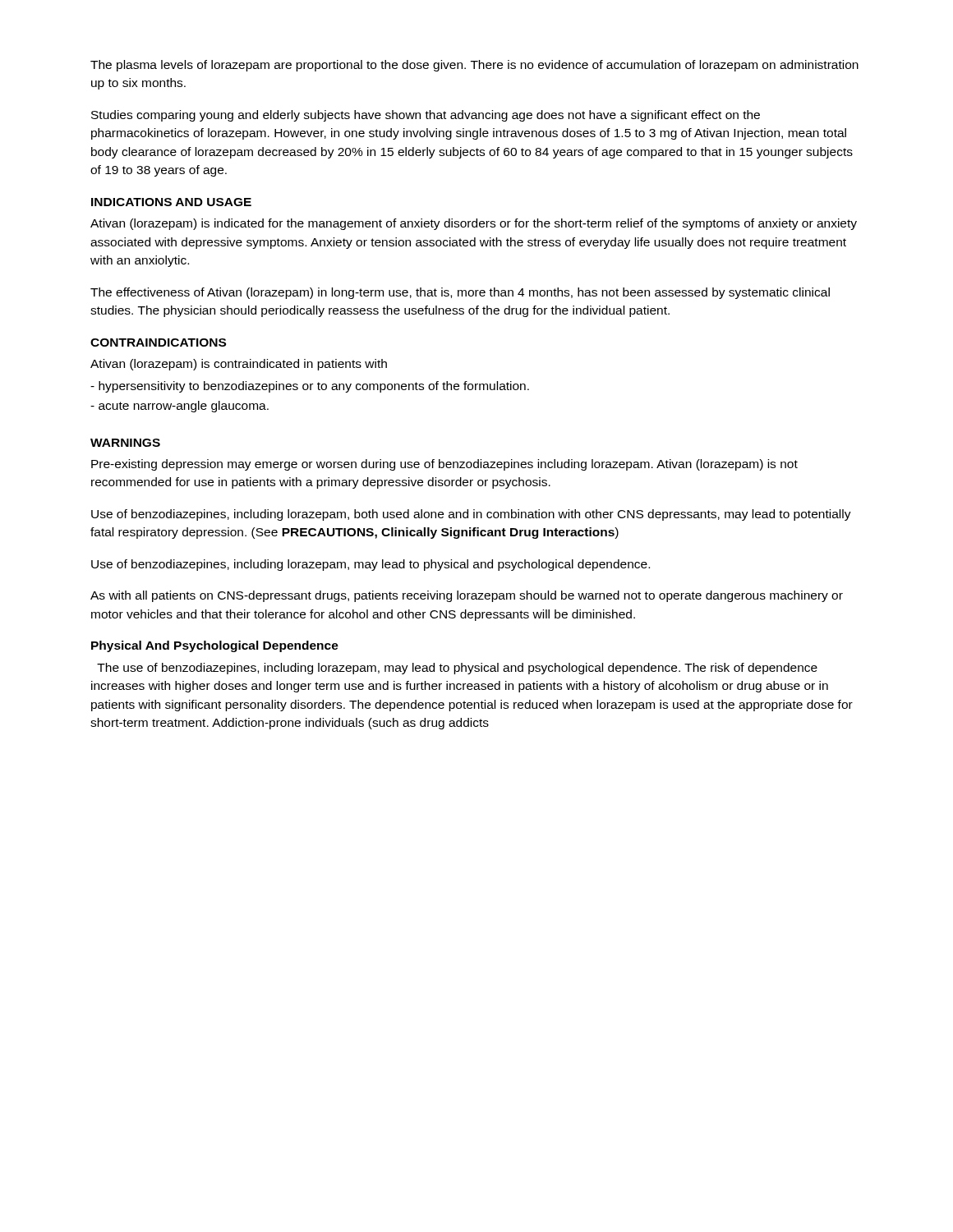This screenshot has width=953, height=1232.
Task: Click on the text block containing "Use of benzodiazepines, including lorazepam, both used alone"
Action: tap(476, 523)
